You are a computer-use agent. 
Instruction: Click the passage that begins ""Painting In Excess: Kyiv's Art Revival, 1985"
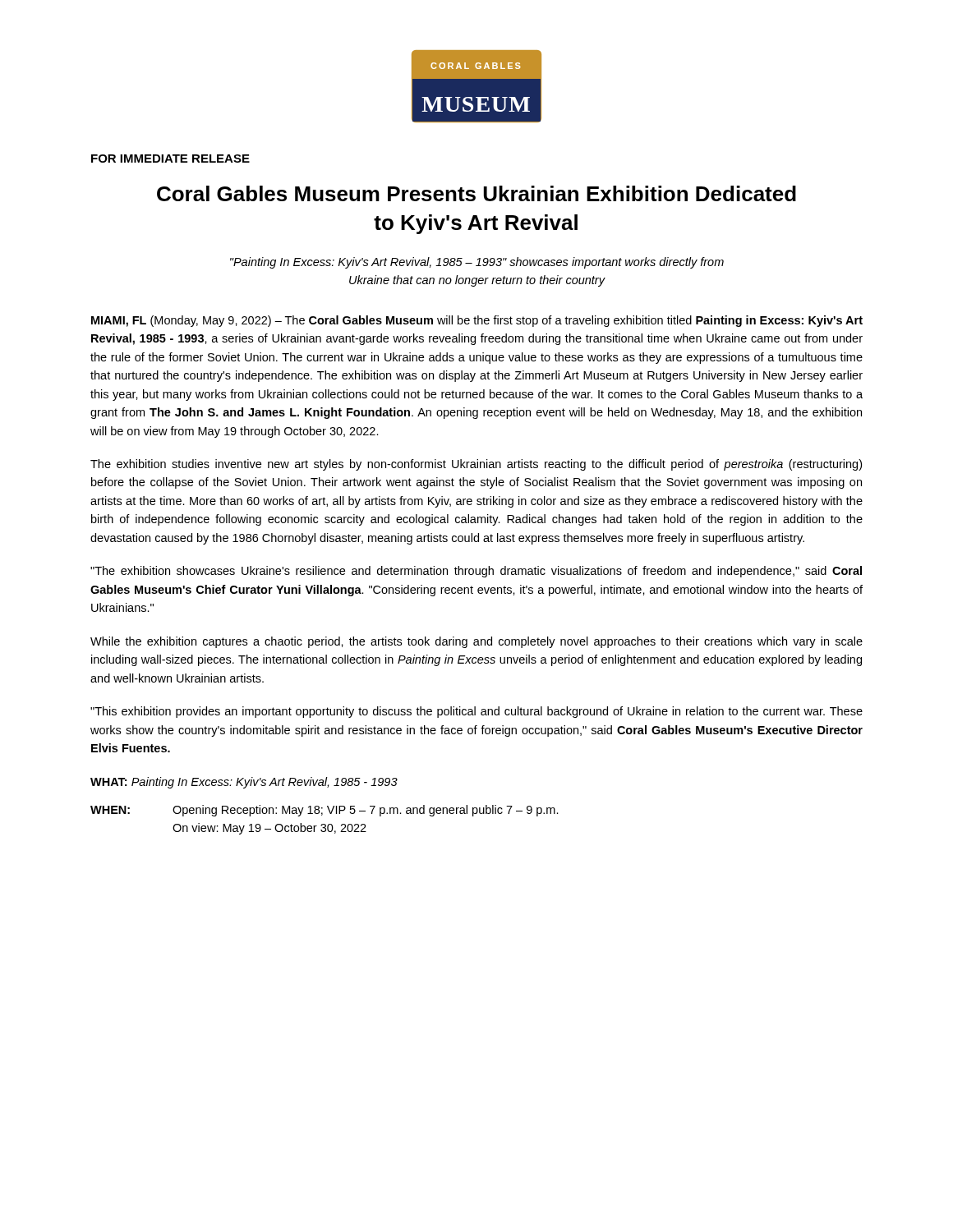coord(476,271)
